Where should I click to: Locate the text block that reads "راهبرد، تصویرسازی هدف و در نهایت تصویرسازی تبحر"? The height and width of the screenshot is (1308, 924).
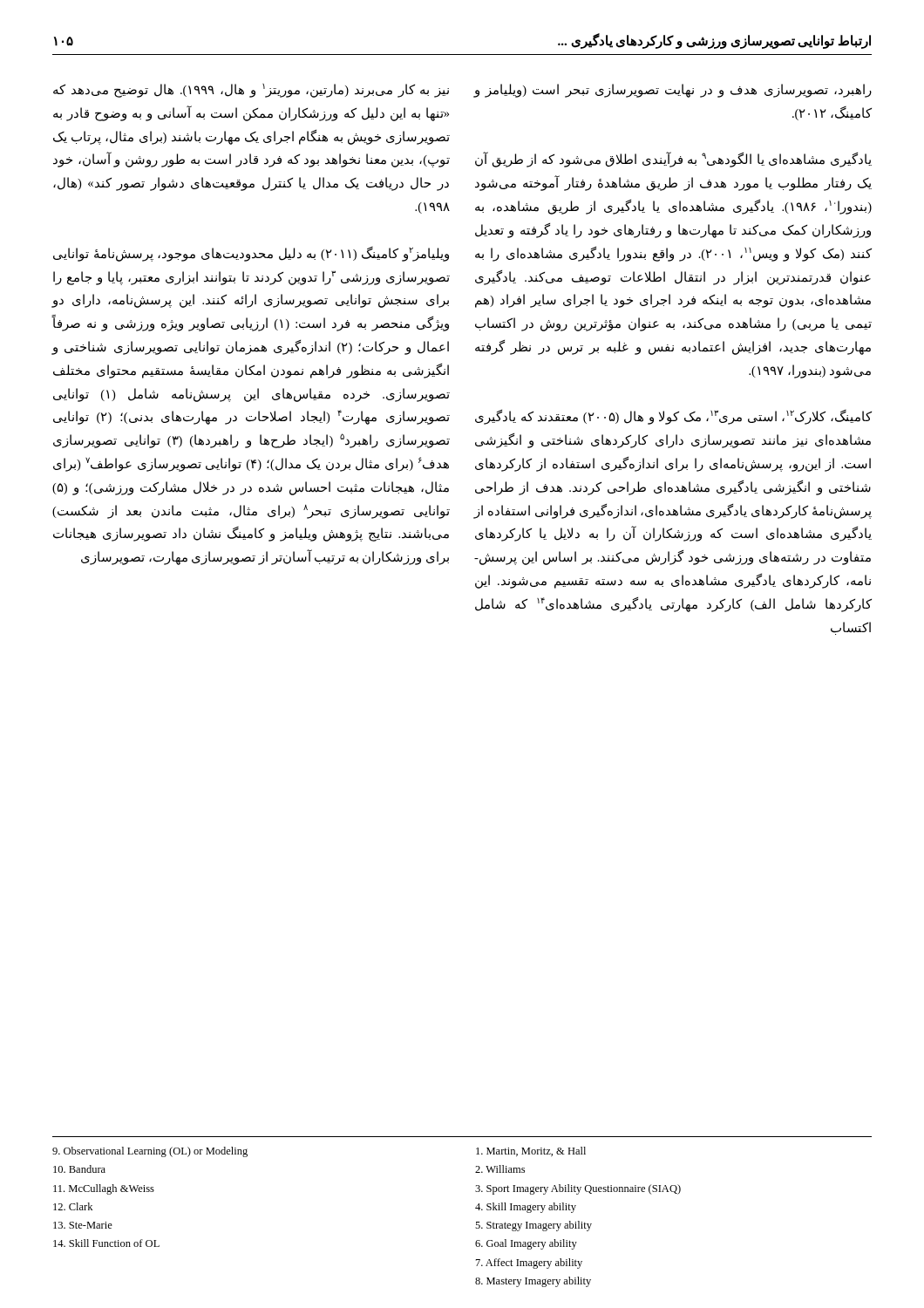673,359
